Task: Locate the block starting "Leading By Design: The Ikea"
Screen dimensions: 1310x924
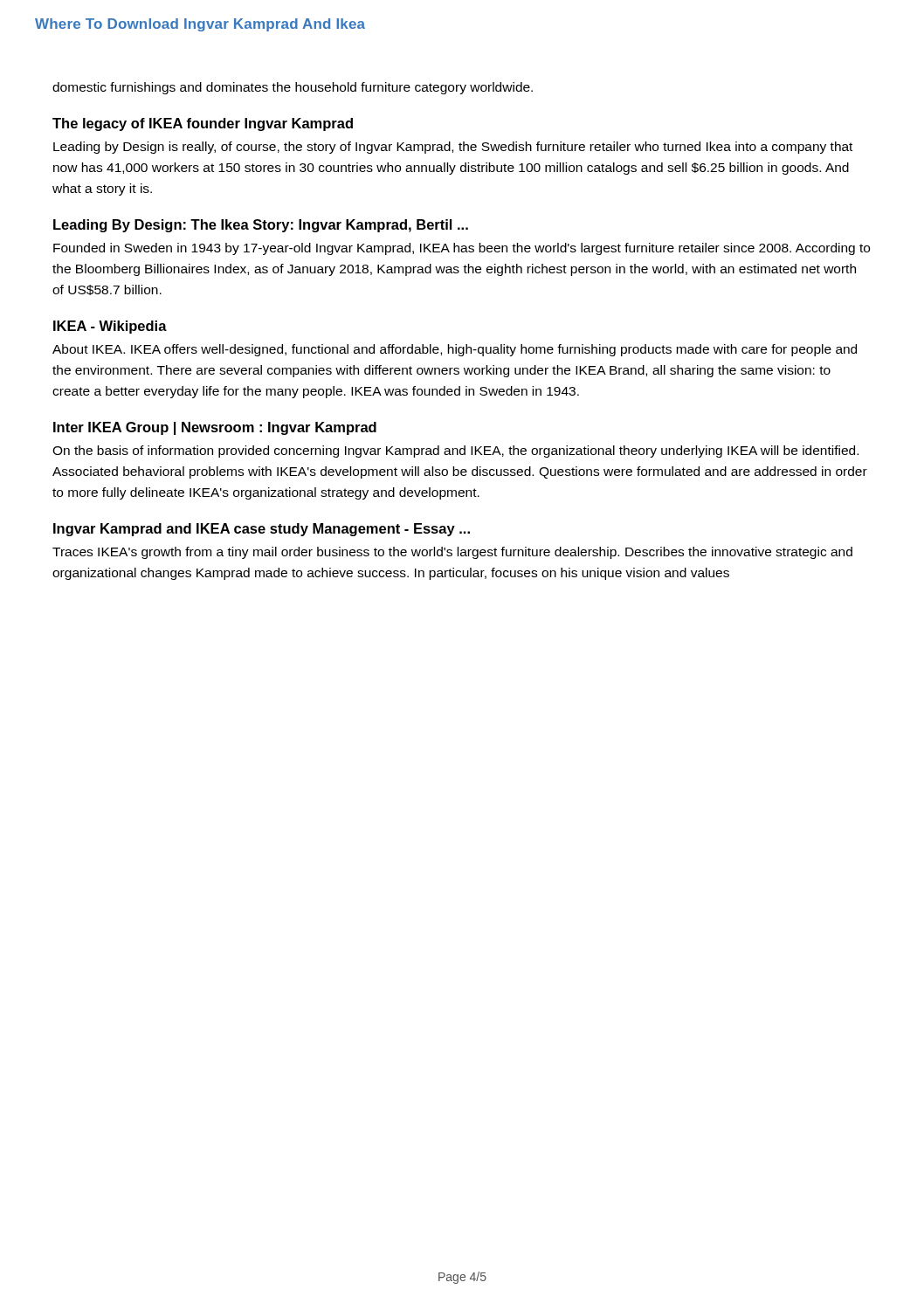Action: pos(261,225)
